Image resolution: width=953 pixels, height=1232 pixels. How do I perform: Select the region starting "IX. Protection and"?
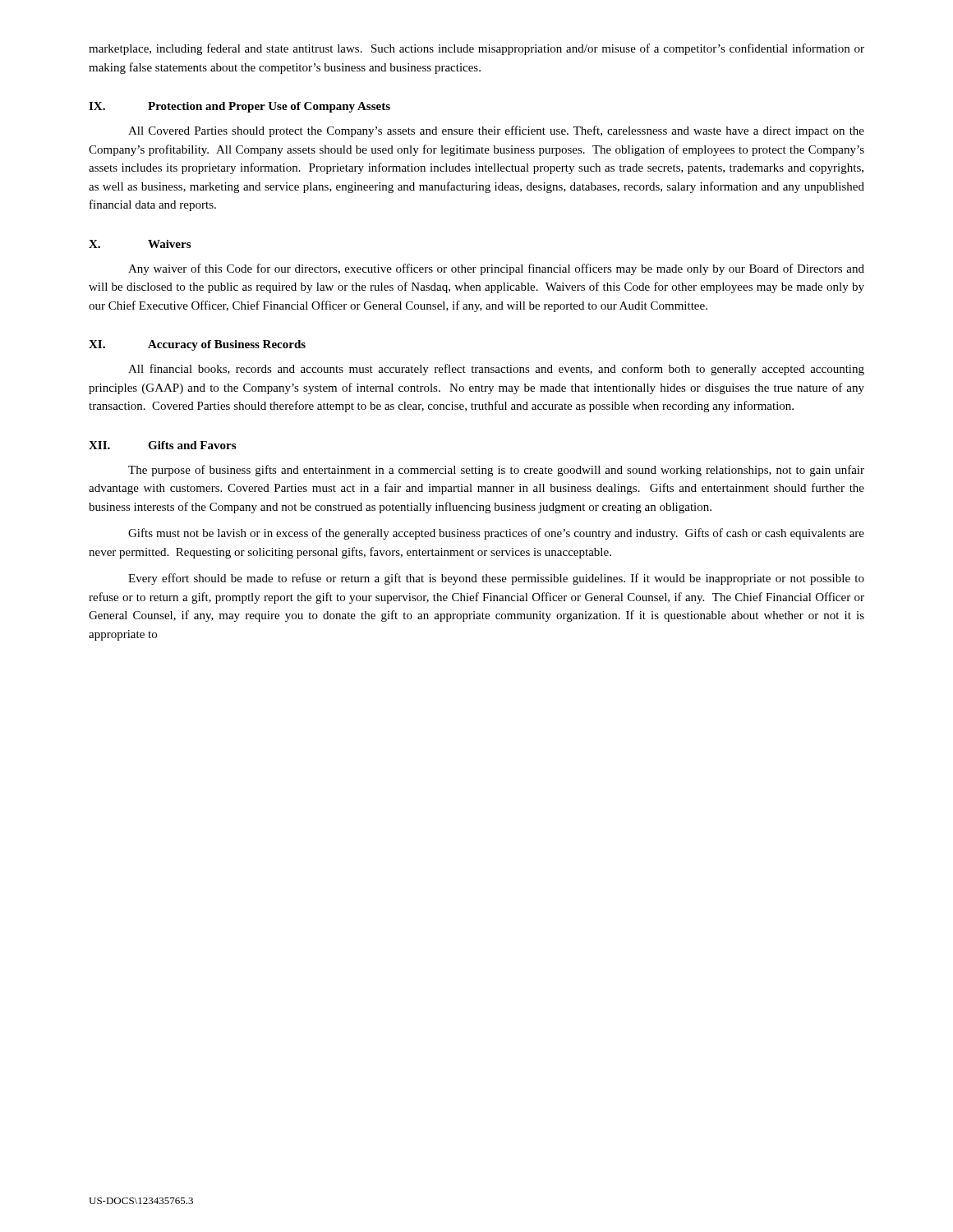click(x=239, y=106)
